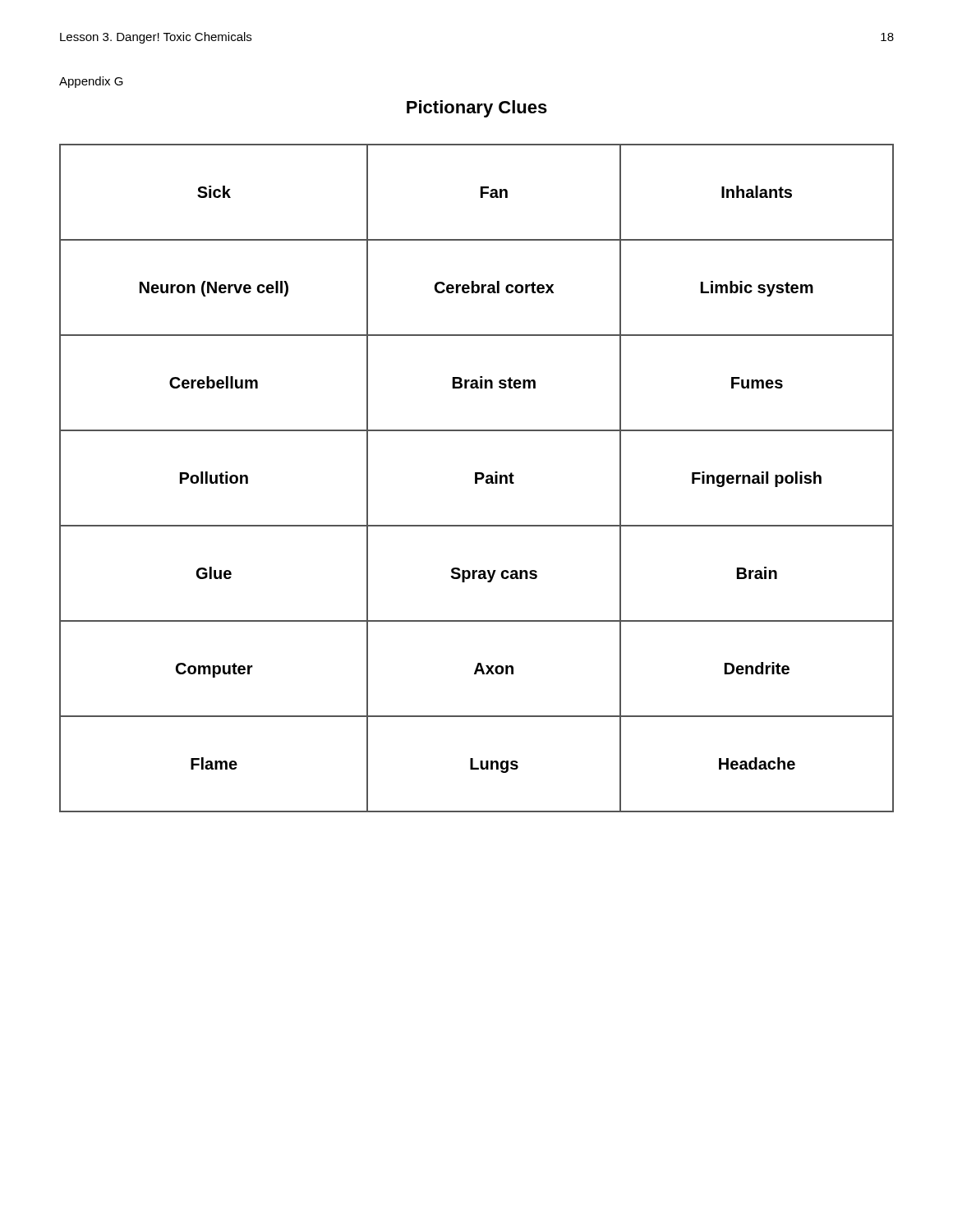Click a table
The height and width of the screenshot is (1232, 953).
tap(476, 478)
